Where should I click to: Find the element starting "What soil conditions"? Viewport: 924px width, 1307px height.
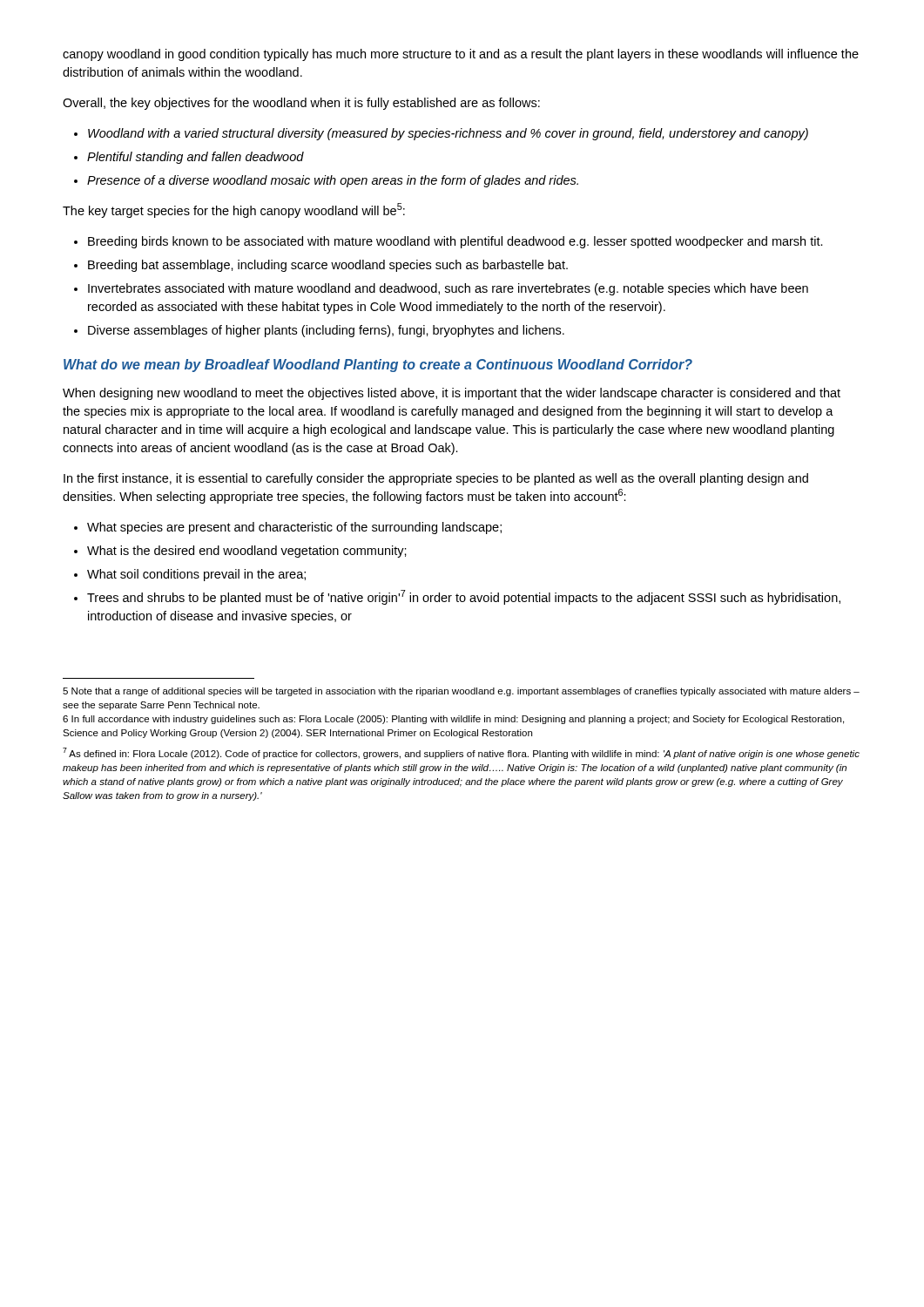pyautogui.click(x=197, y=574)
